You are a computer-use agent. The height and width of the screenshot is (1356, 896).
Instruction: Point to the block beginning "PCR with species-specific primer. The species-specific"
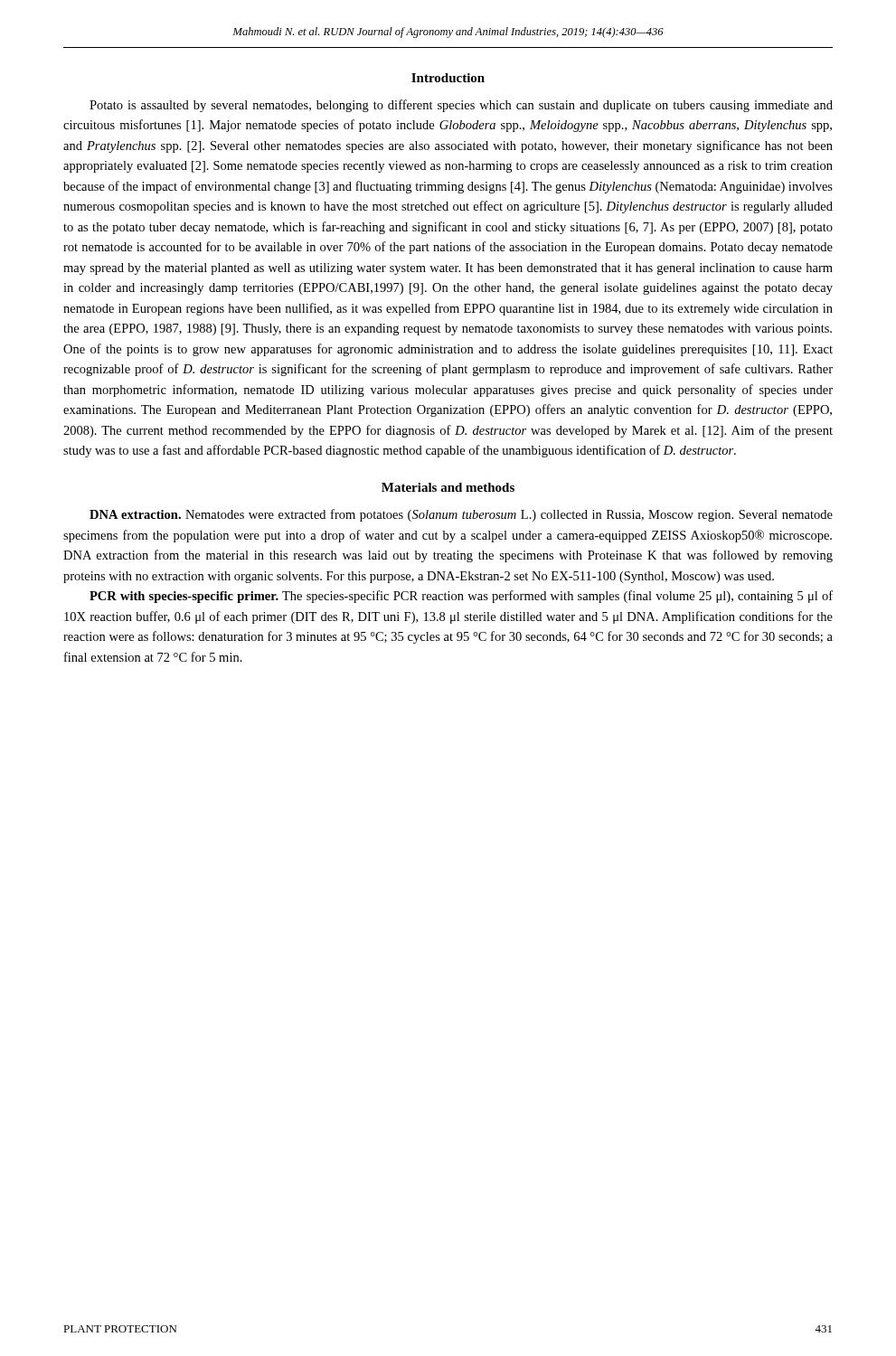click(x=448, y=627)
